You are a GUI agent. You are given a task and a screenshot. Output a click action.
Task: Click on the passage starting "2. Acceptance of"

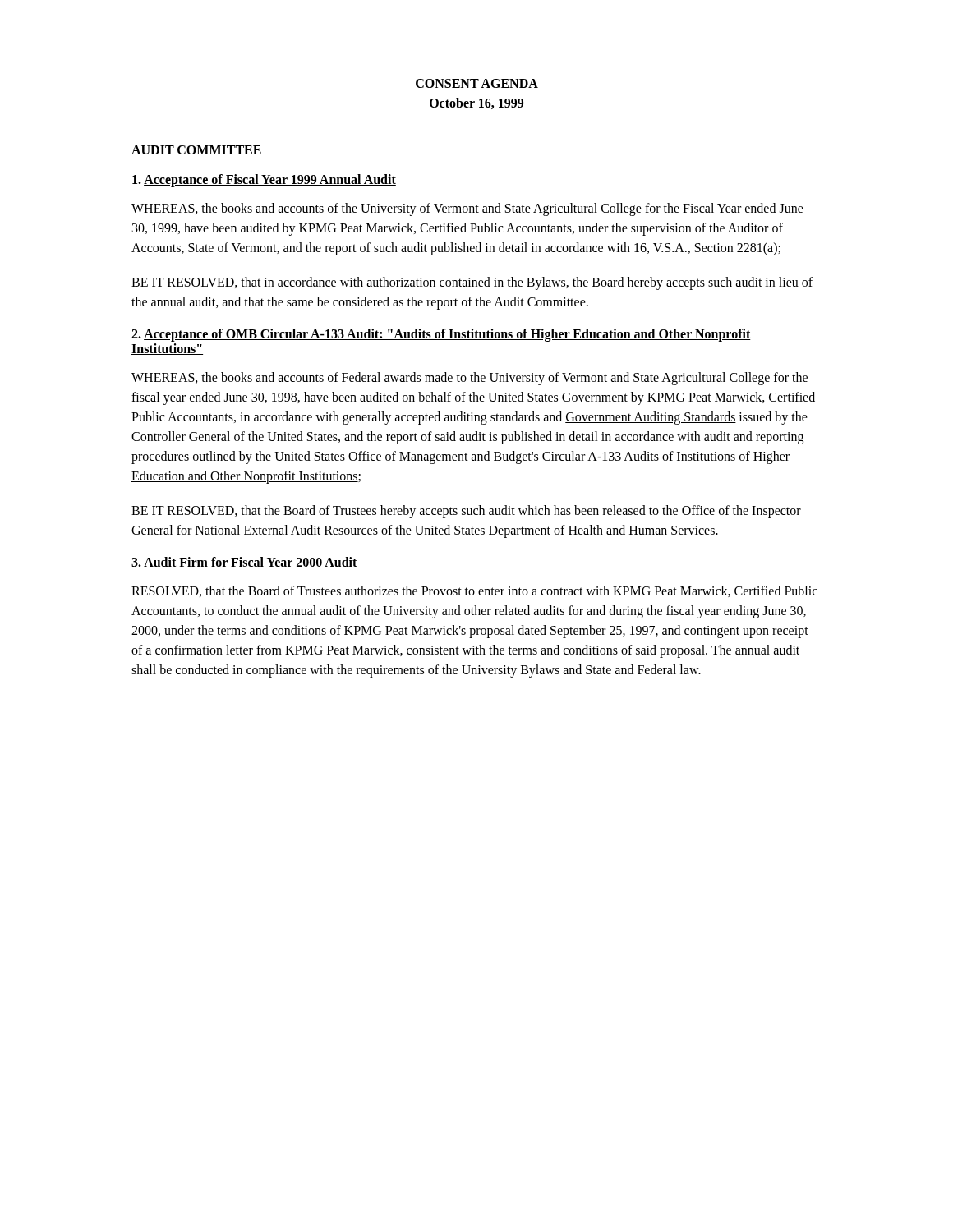click(441, 341)
